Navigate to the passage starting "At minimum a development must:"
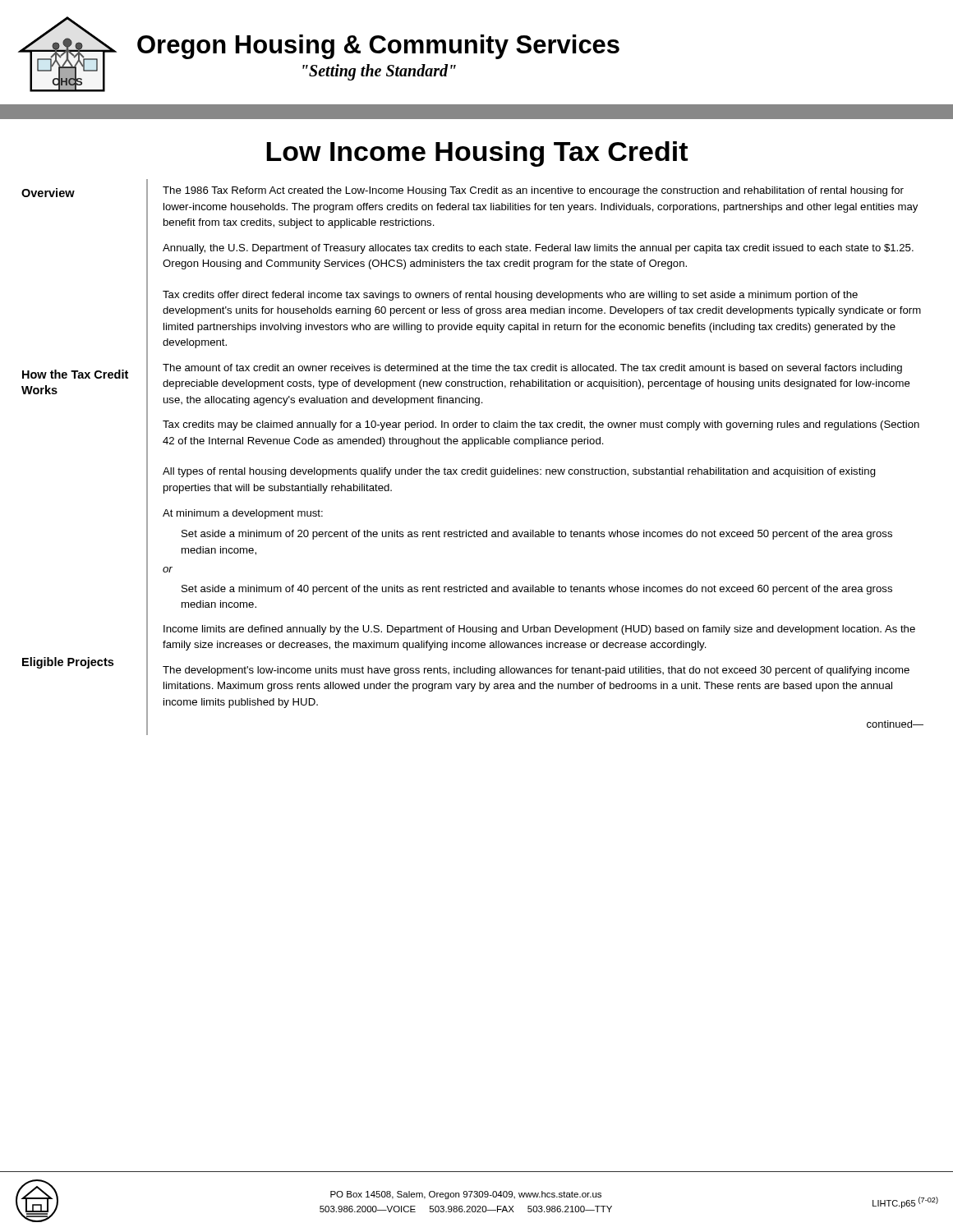Viewport: 953px width, 1232px height. coord(243,513)
